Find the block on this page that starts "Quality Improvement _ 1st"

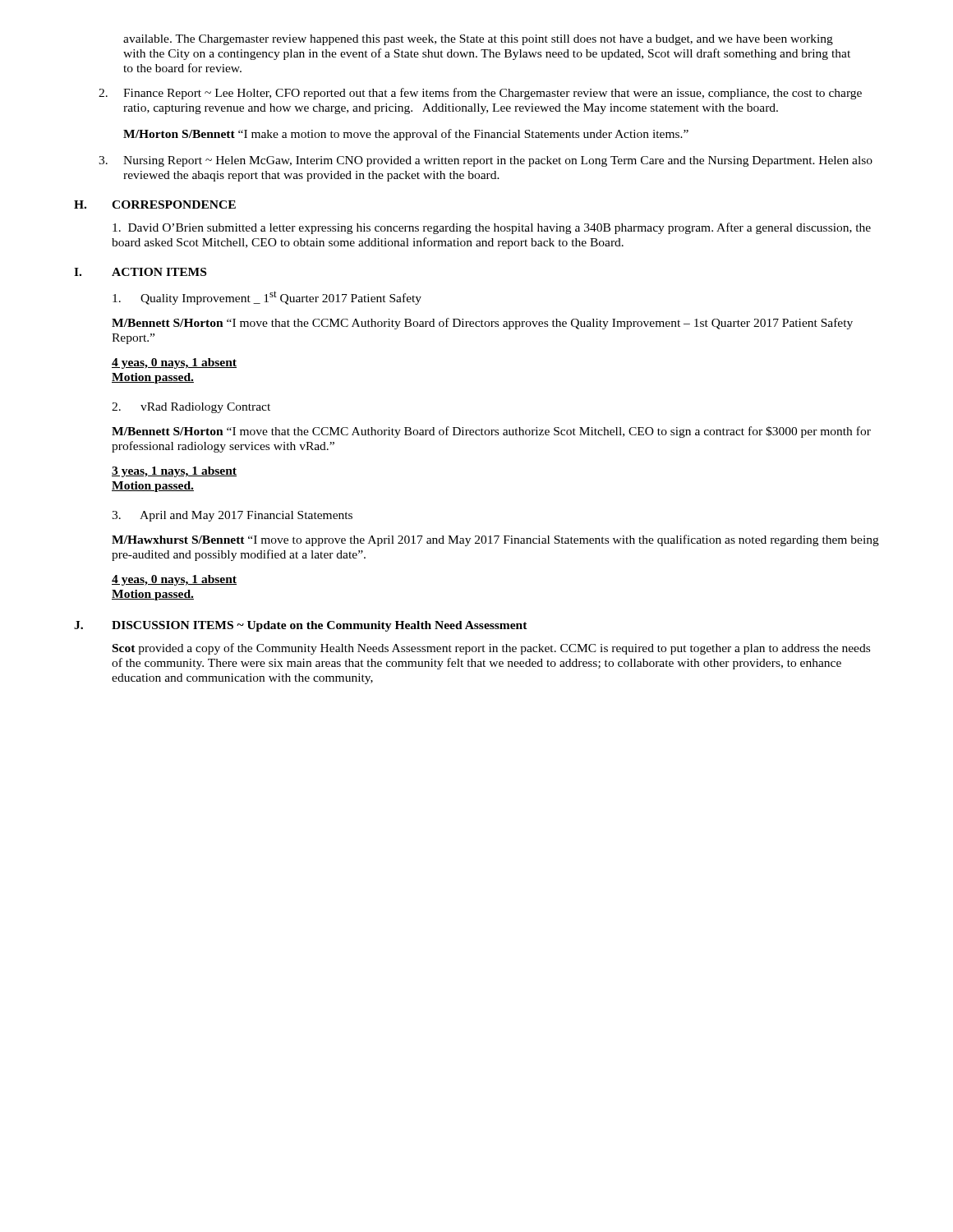coord(267,298)
